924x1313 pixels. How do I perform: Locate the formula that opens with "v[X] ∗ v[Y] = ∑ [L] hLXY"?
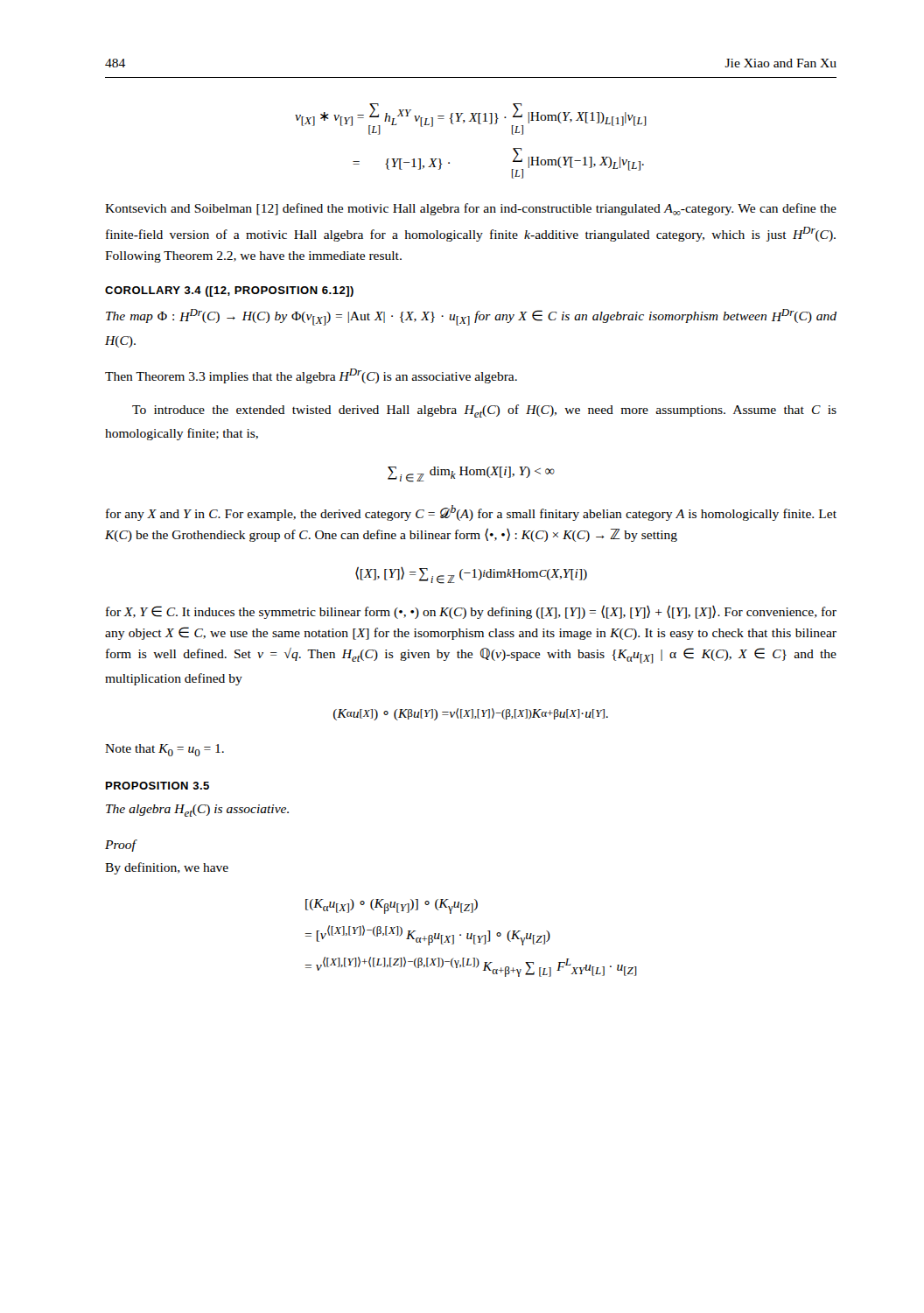point(471,140)
